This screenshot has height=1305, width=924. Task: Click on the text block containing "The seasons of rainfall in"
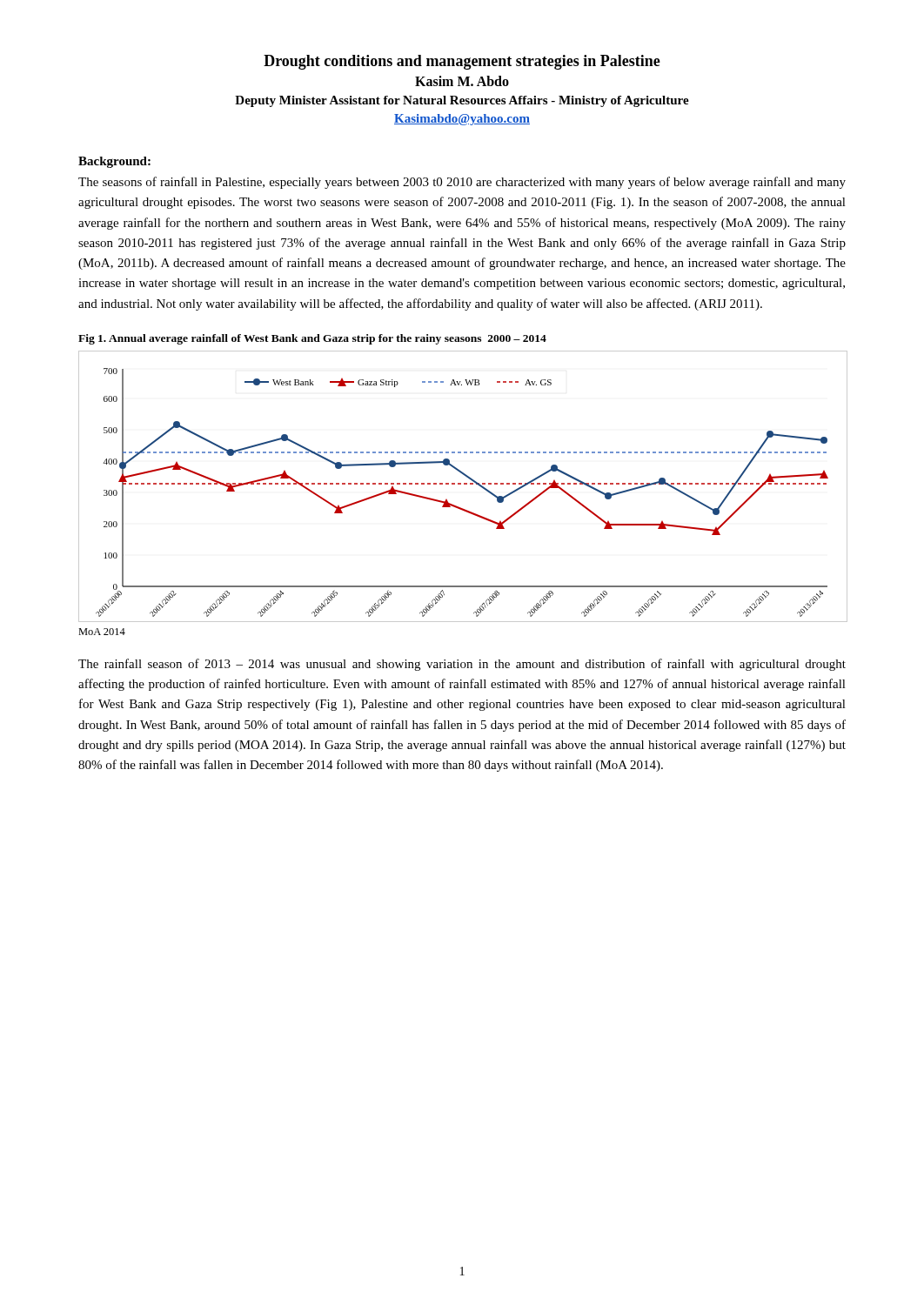(462, 243)
